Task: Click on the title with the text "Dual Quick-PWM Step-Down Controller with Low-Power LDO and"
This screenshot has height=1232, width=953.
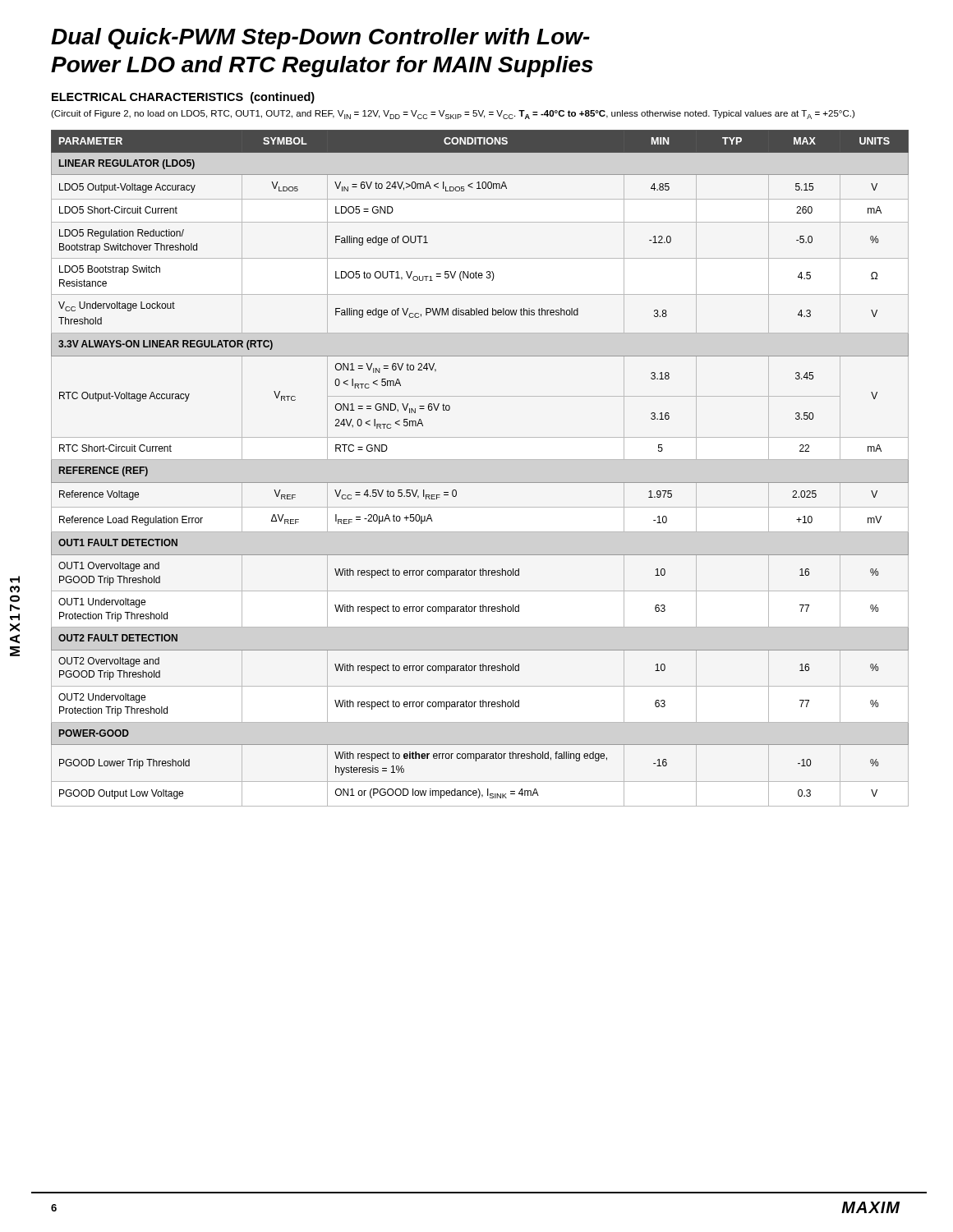Action: pyautogui.click(x=480, y=51)
